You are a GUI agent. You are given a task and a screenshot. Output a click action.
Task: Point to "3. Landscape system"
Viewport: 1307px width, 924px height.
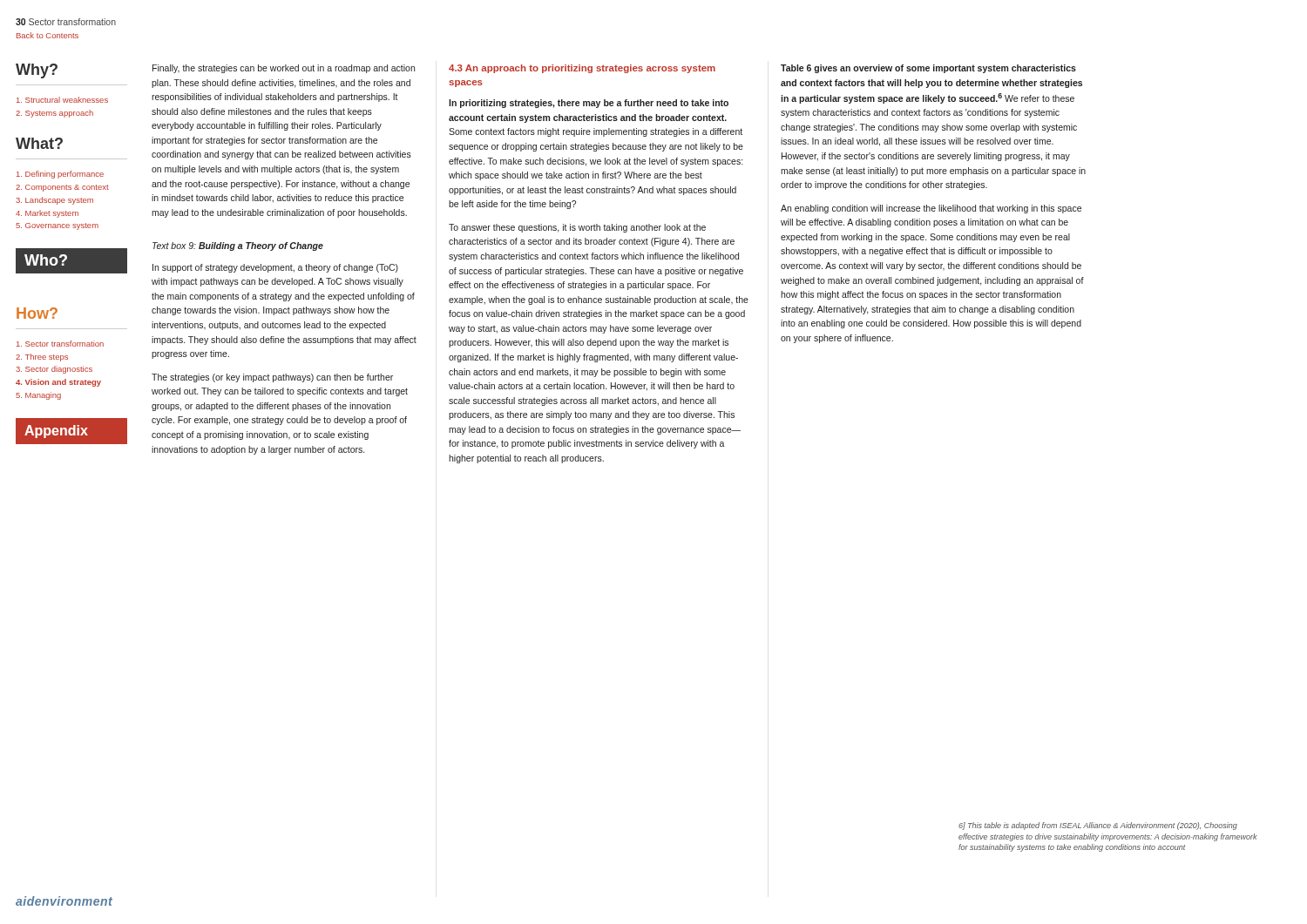55,200
